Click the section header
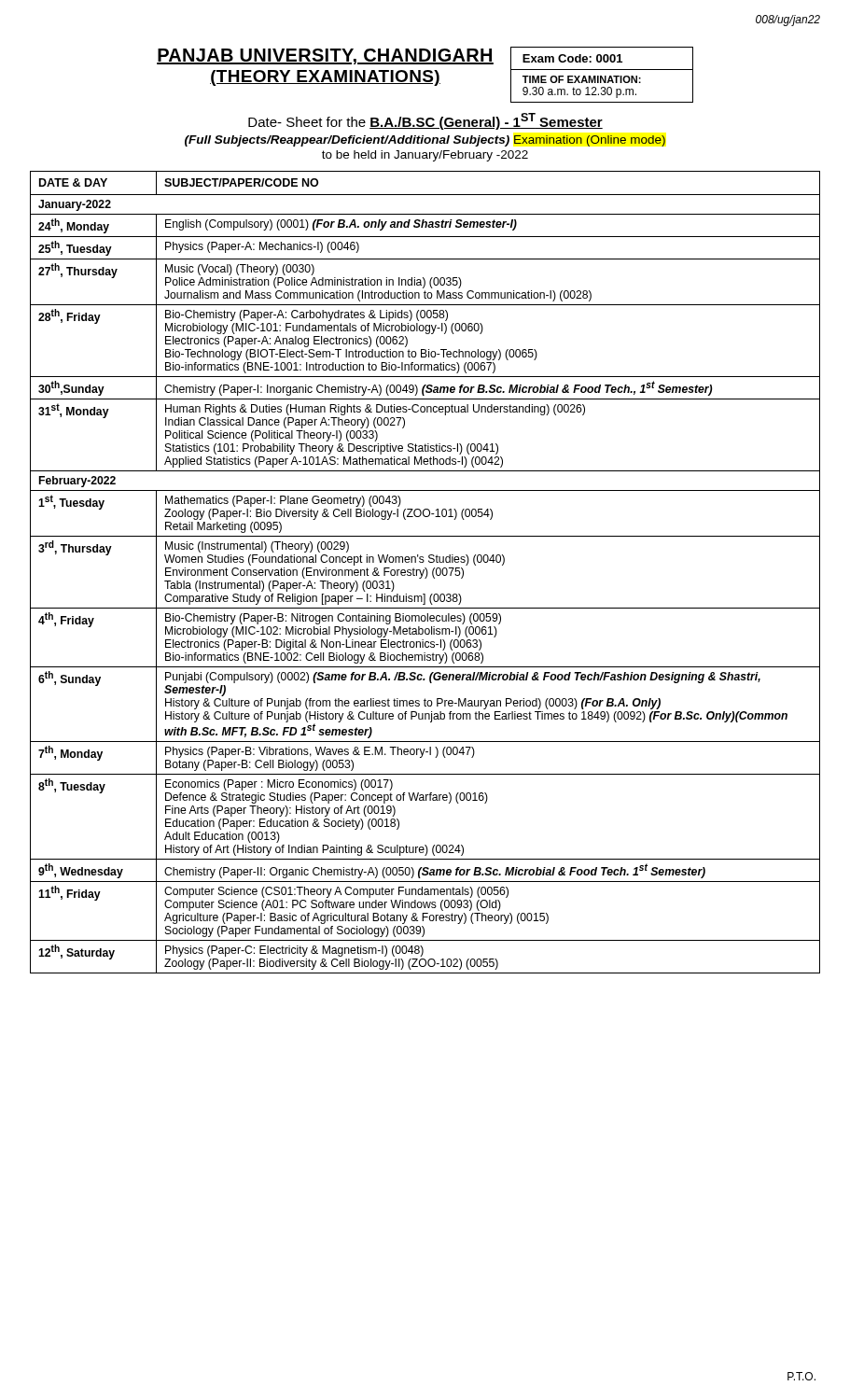The height and width of the screenshot is (1400, 850). pos(425,120)
